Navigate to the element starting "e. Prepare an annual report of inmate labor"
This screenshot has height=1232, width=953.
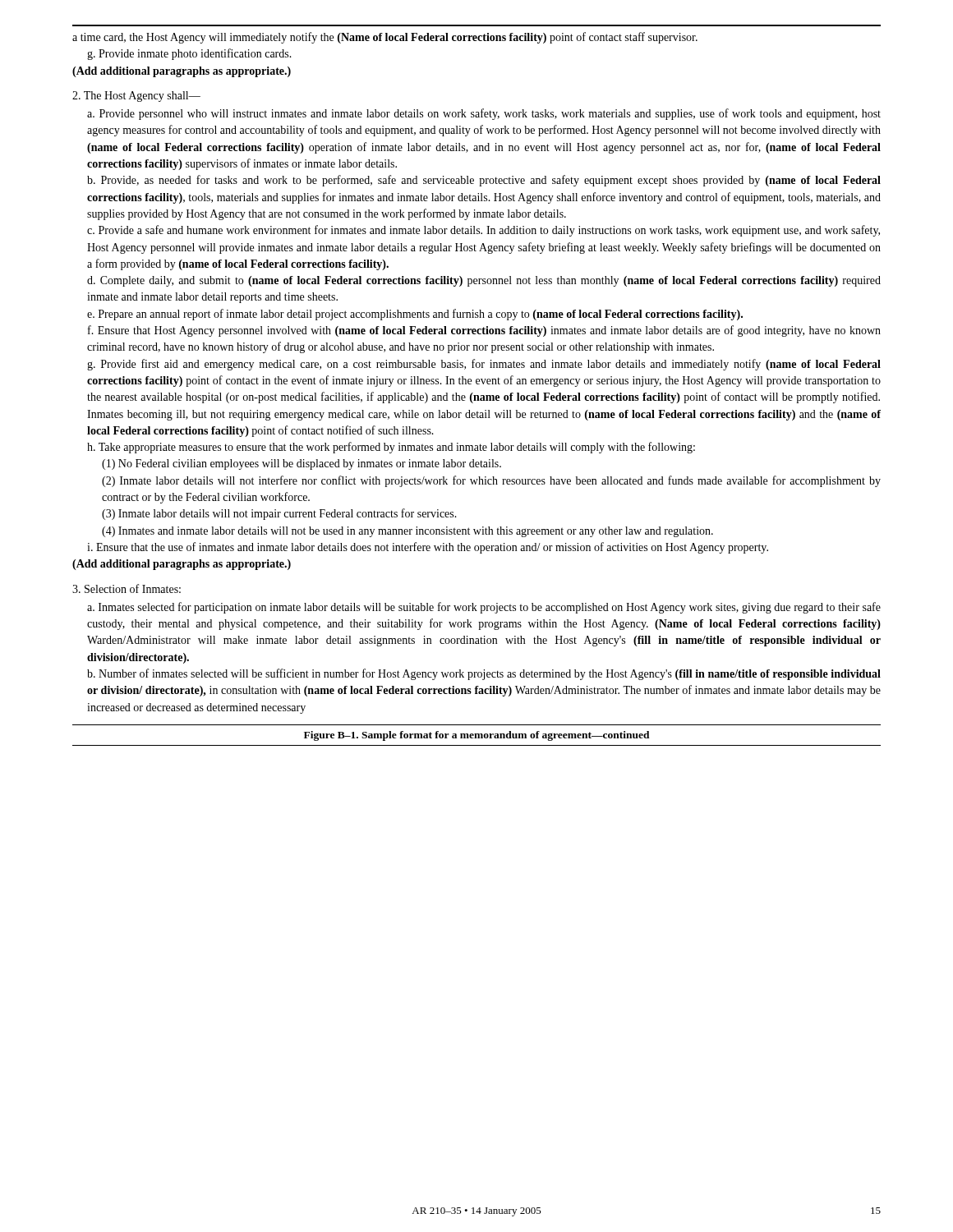click(484, 314)
